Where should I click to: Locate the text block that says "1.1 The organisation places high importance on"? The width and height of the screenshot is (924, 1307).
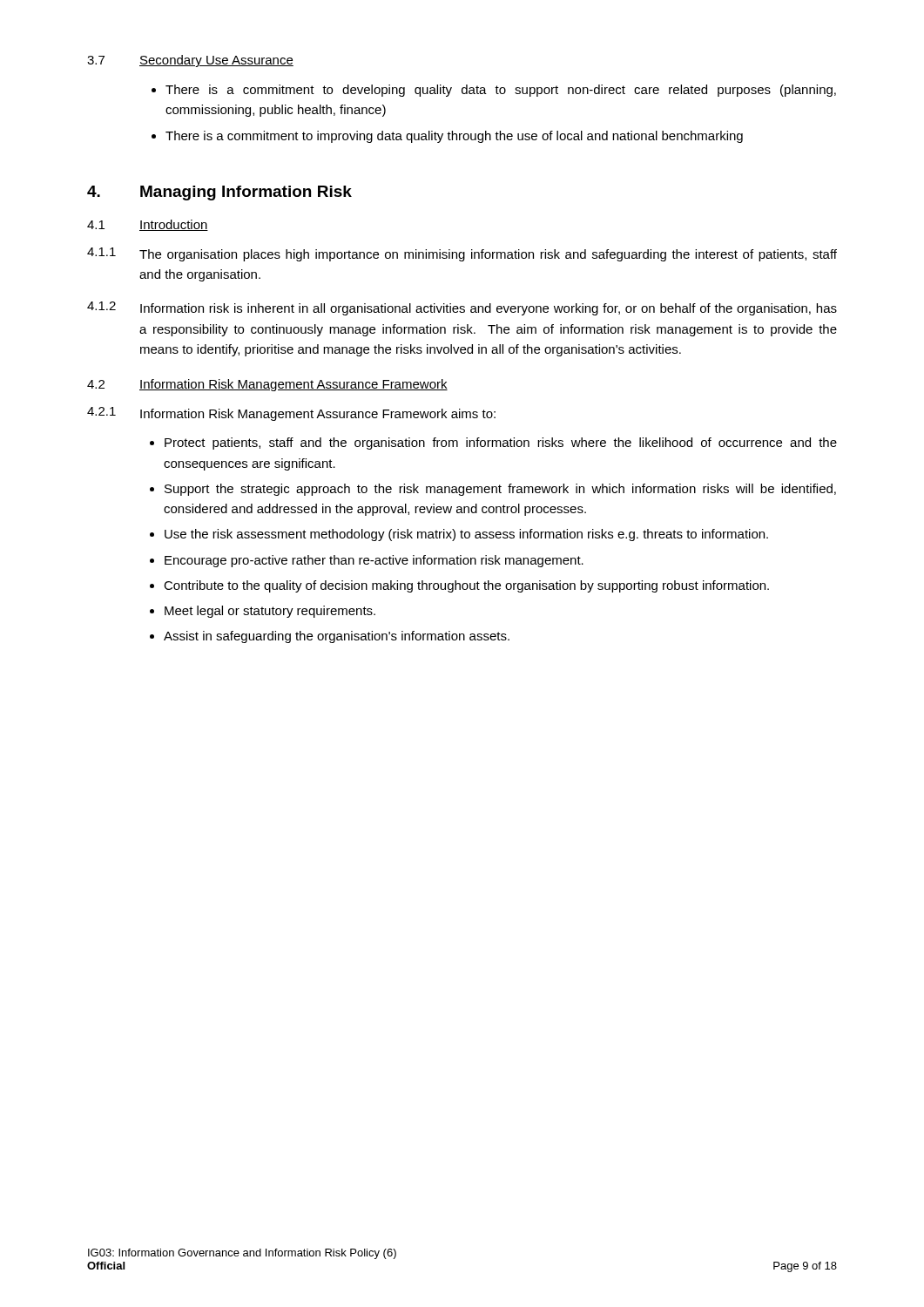point(462,264)
